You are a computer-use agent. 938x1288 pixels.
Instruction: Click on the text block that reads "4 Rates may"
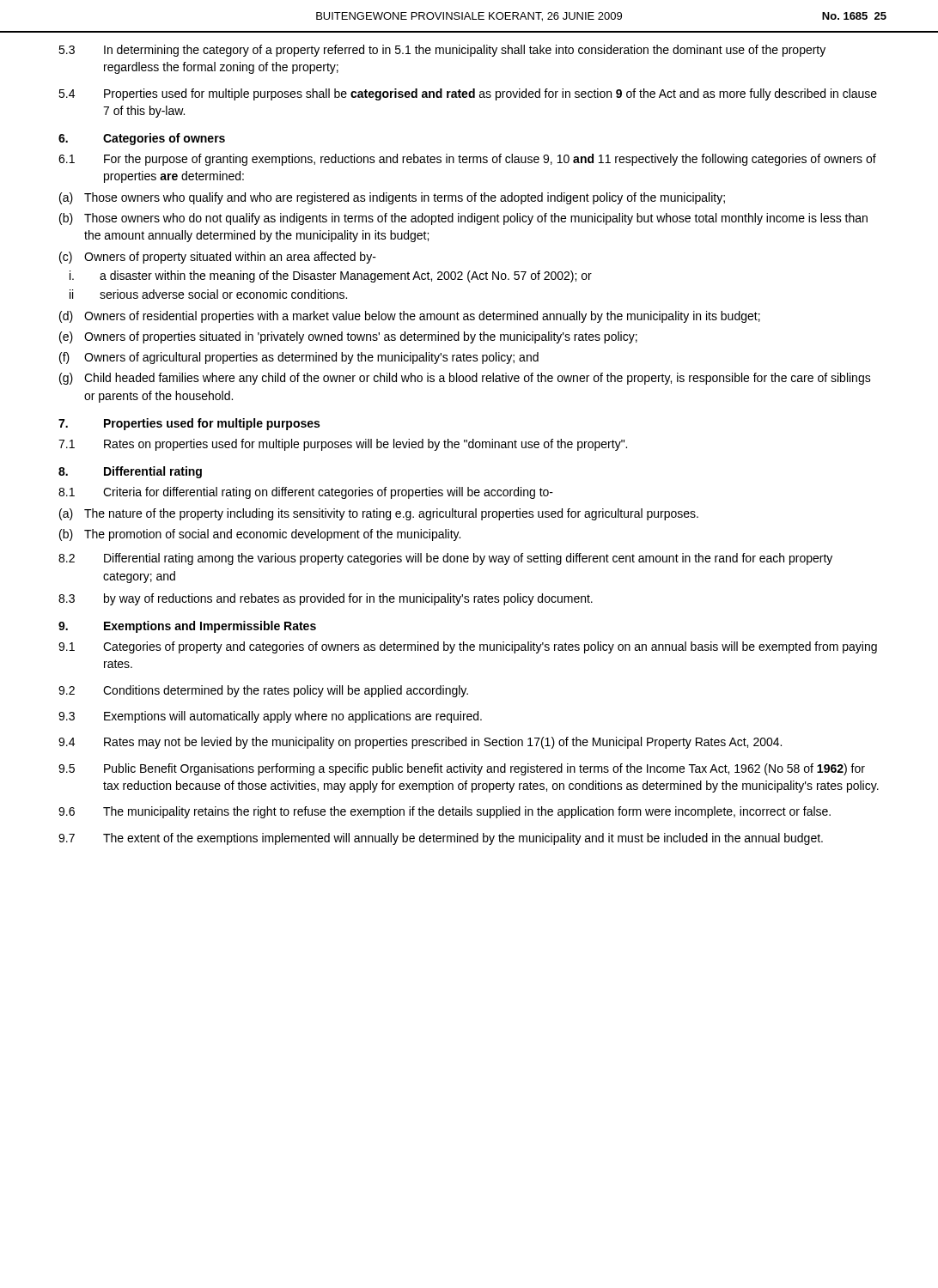coord(469,742)
